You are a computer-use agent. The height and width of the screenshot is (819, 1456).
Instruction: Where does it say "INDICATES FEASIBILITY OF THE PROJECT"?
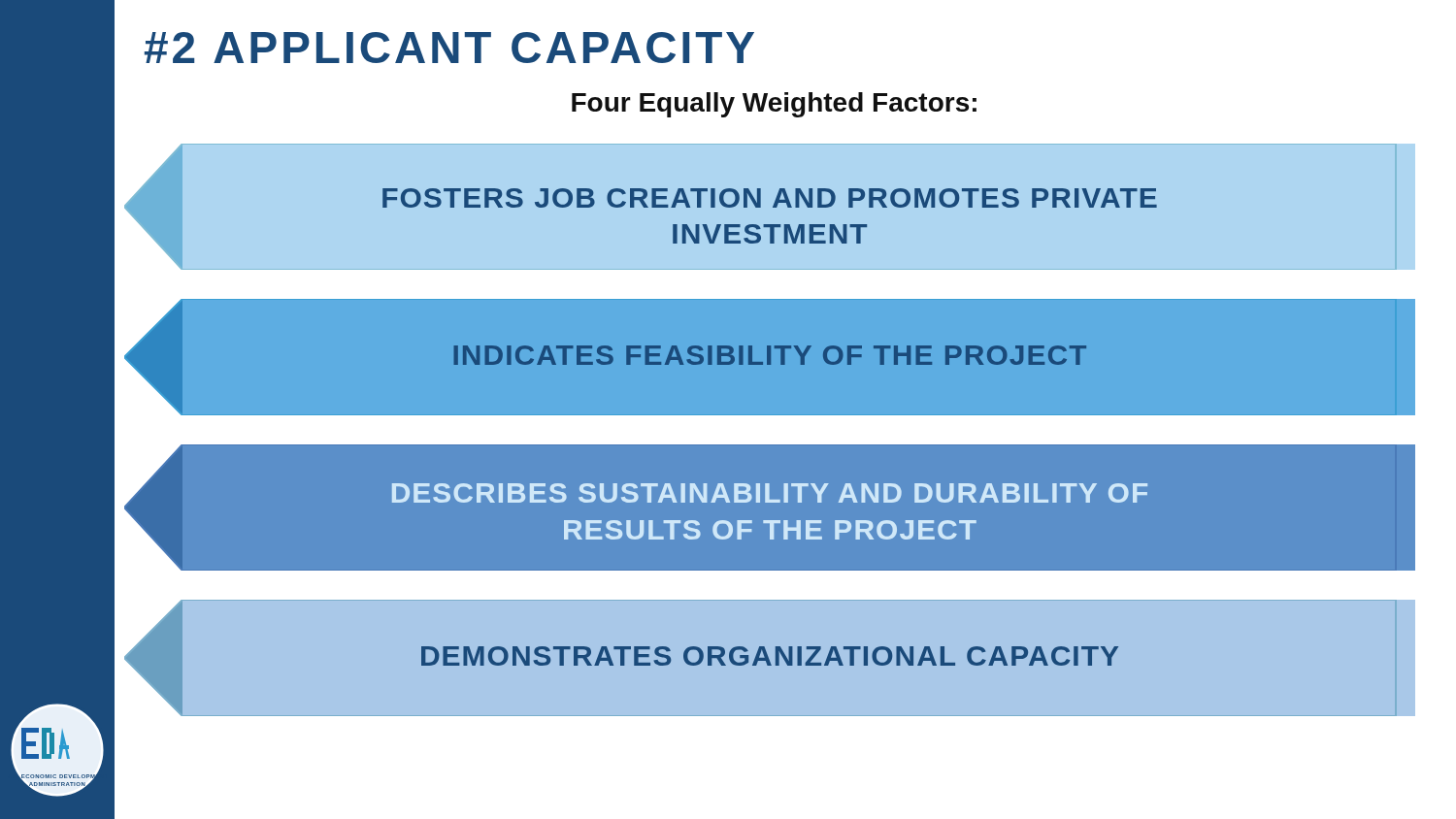pos(770,357)
